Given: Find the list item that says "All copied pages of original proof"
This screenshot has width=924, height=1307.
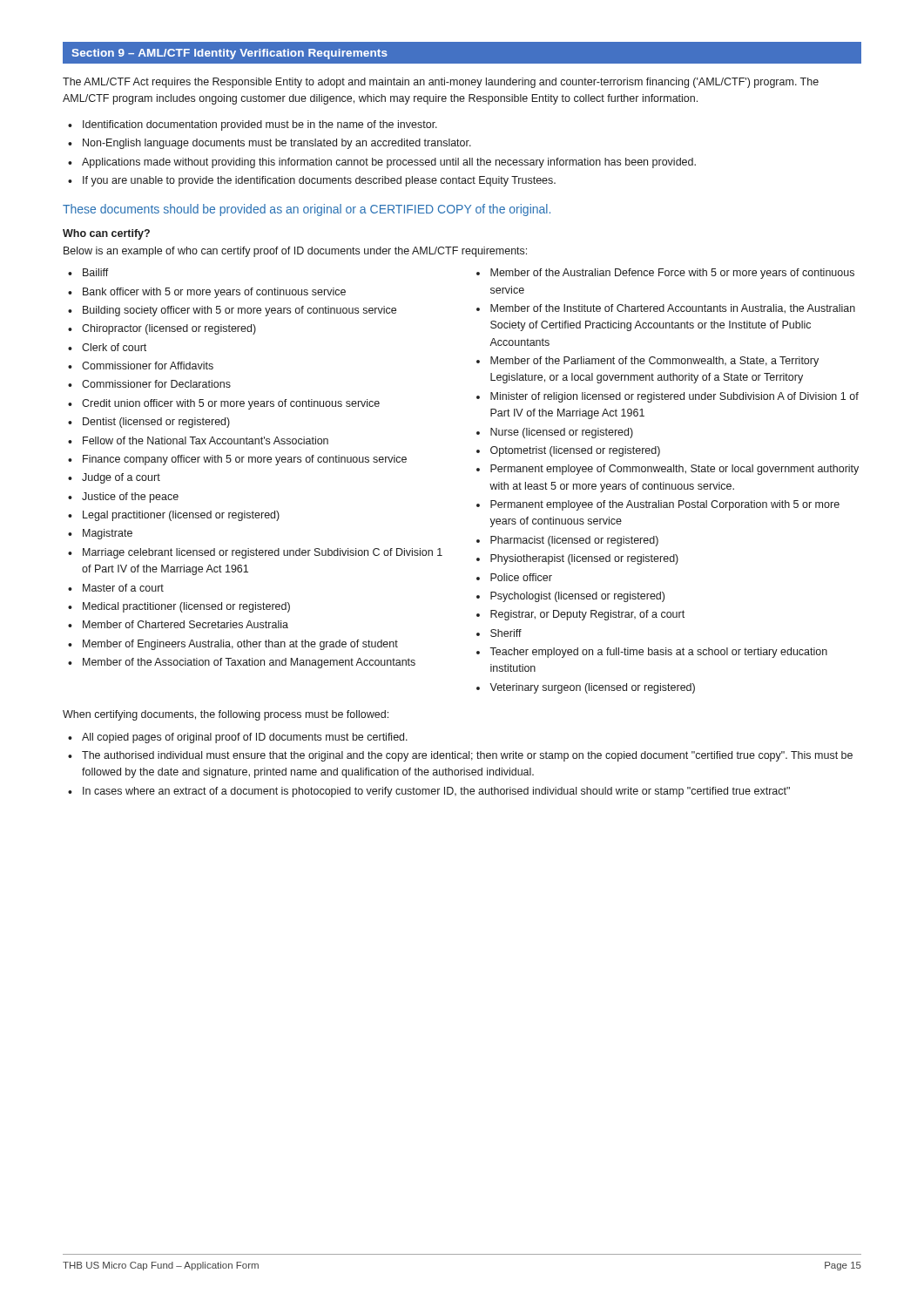Looking at the screenshot, I should [245, 737].
